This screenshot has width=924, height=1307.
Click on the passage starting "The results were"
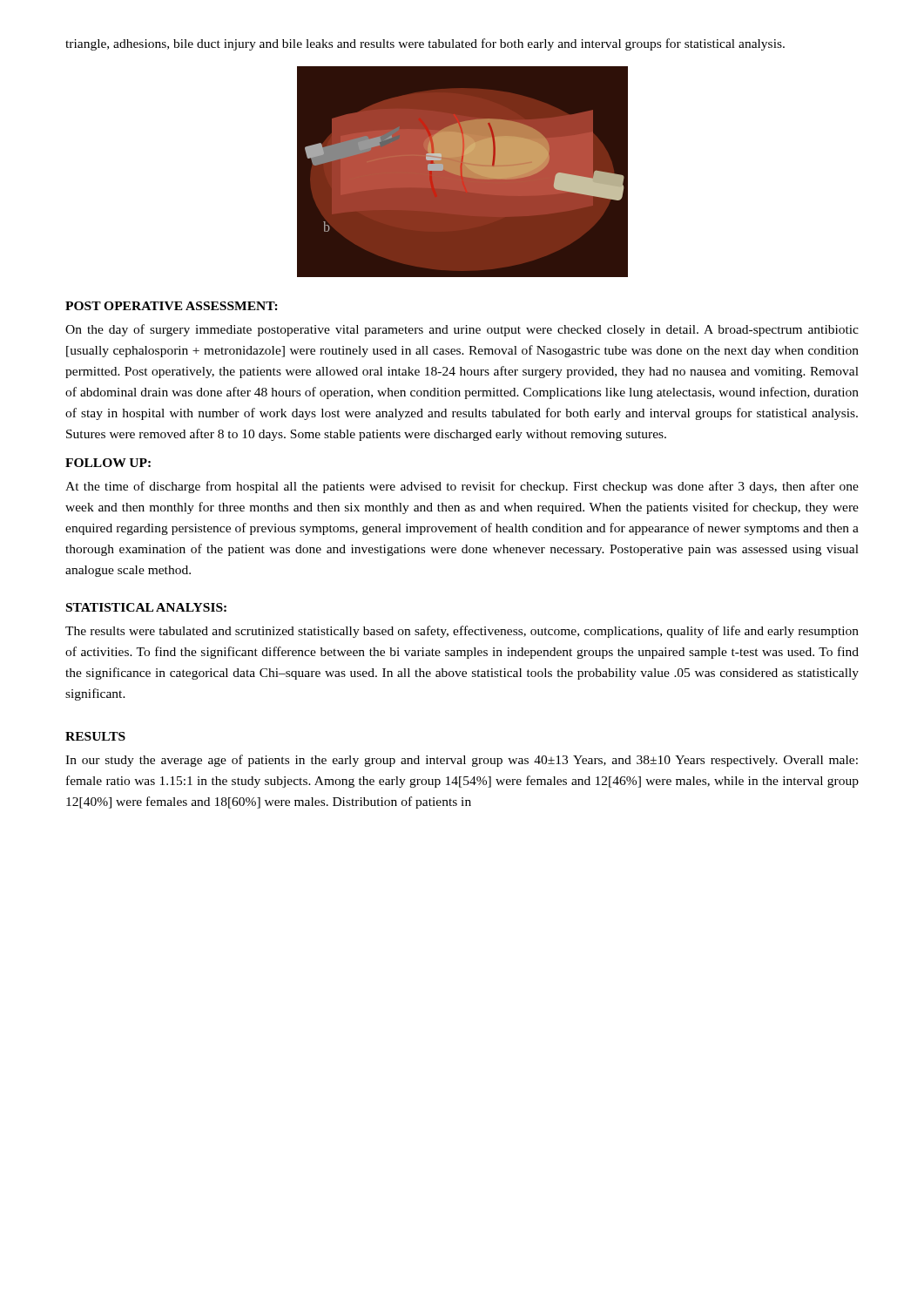pyautogui.click(x=462, y=662)
